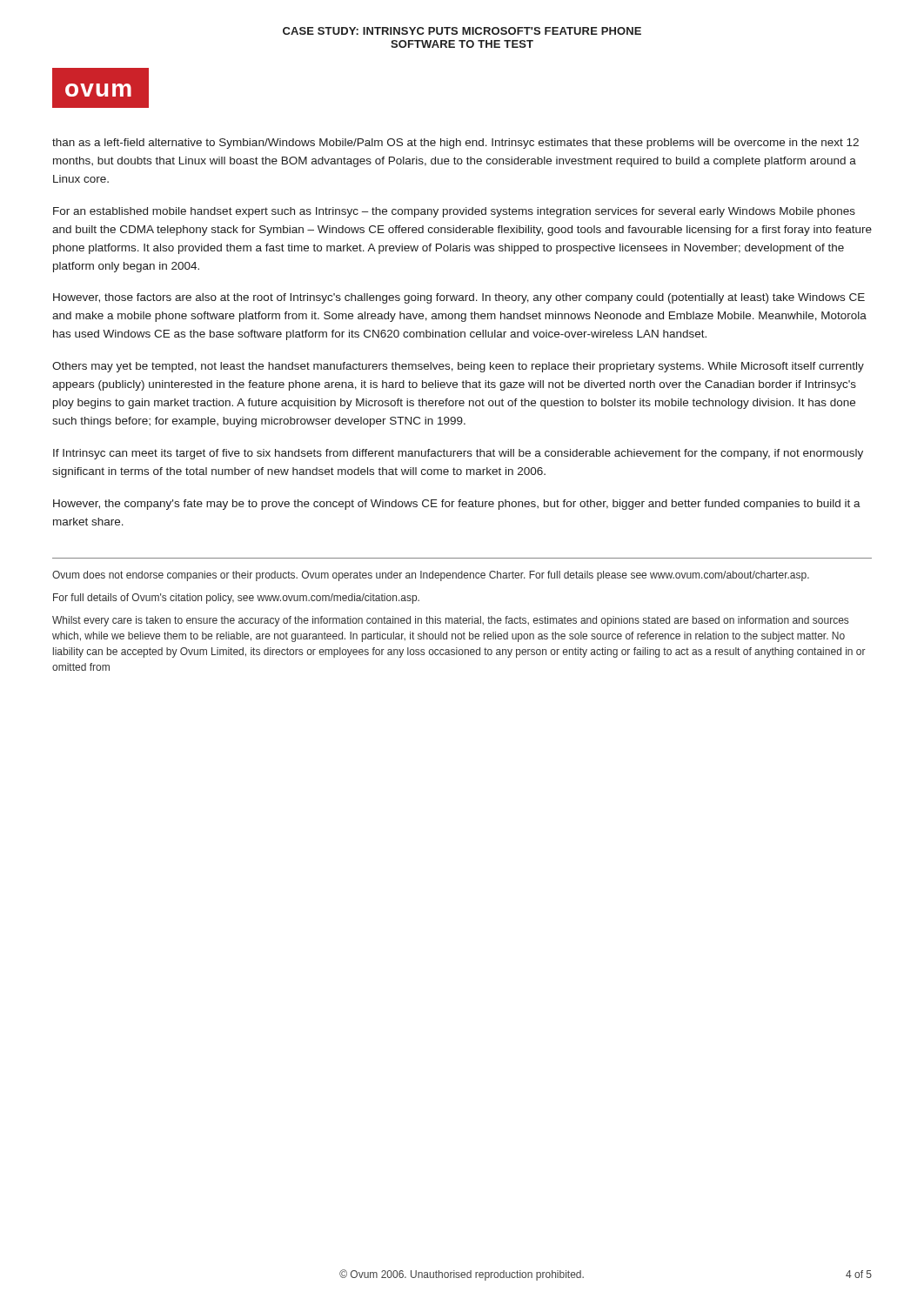Point to the block beginning "However, those factors are also at the"

coord(459,316)
